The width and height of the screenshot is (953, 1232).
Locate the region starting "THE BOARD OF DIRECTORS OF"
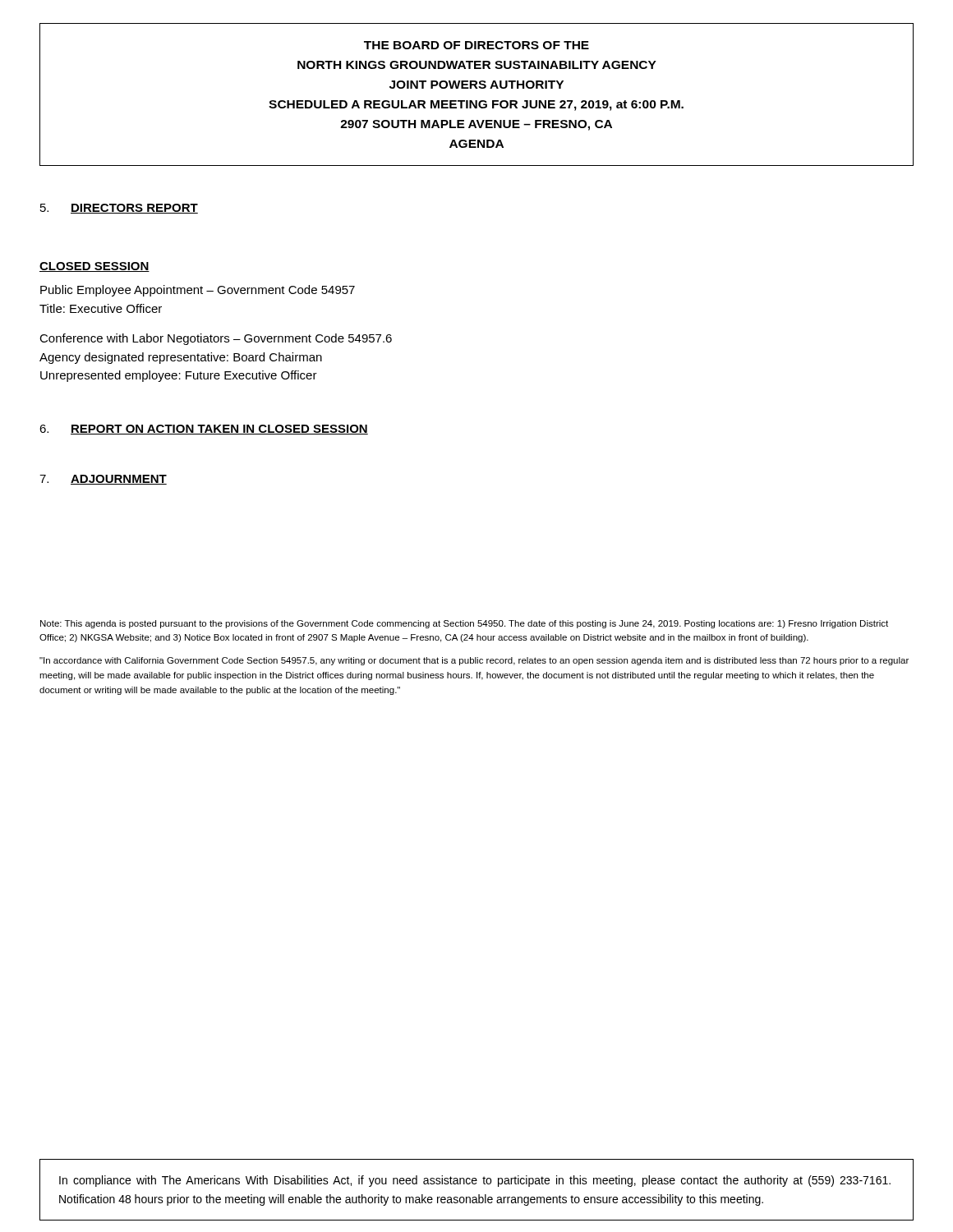[x=476, y=94]
